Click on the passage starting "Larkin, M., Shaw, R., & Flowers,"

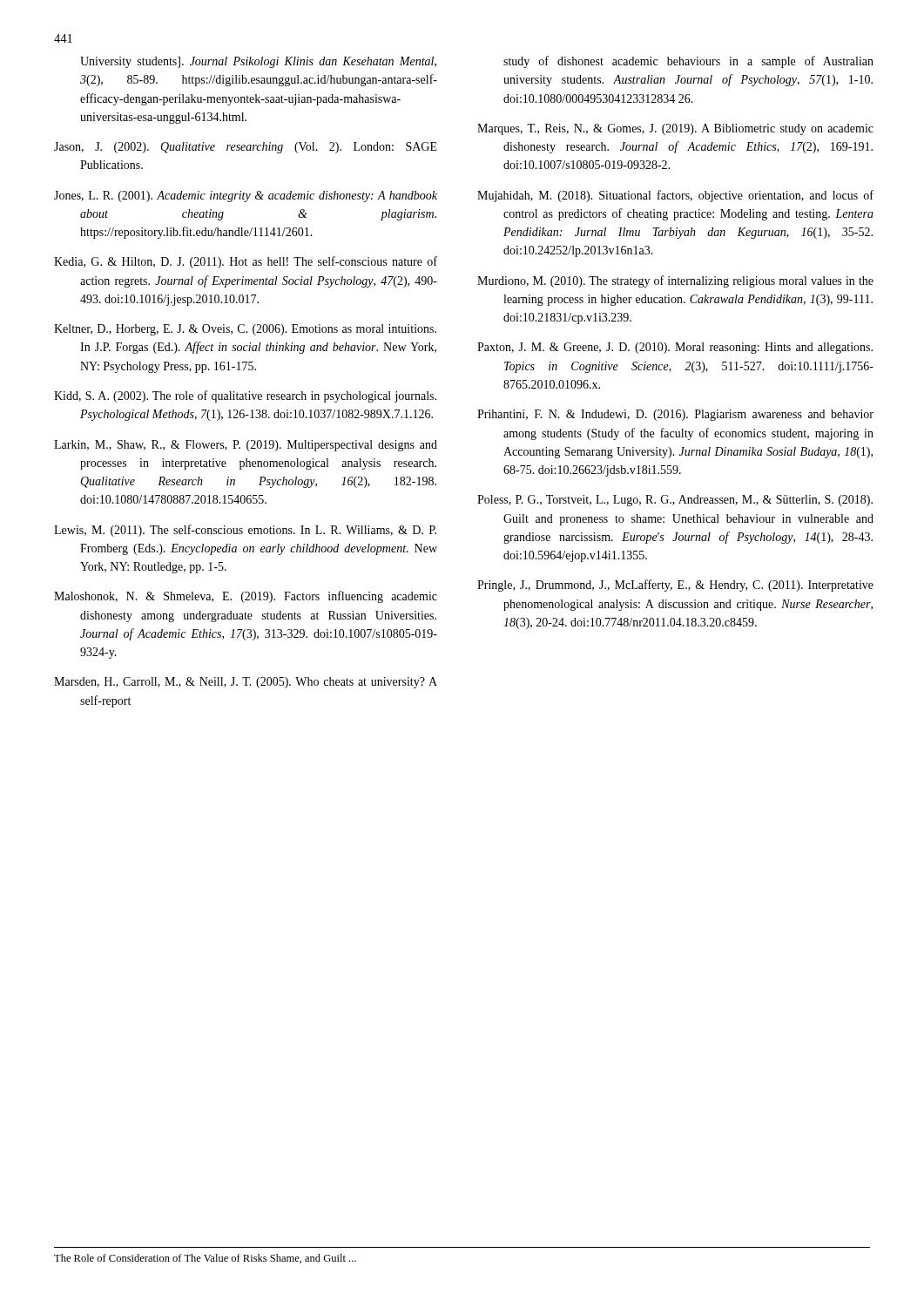click(x=246, y=472)
